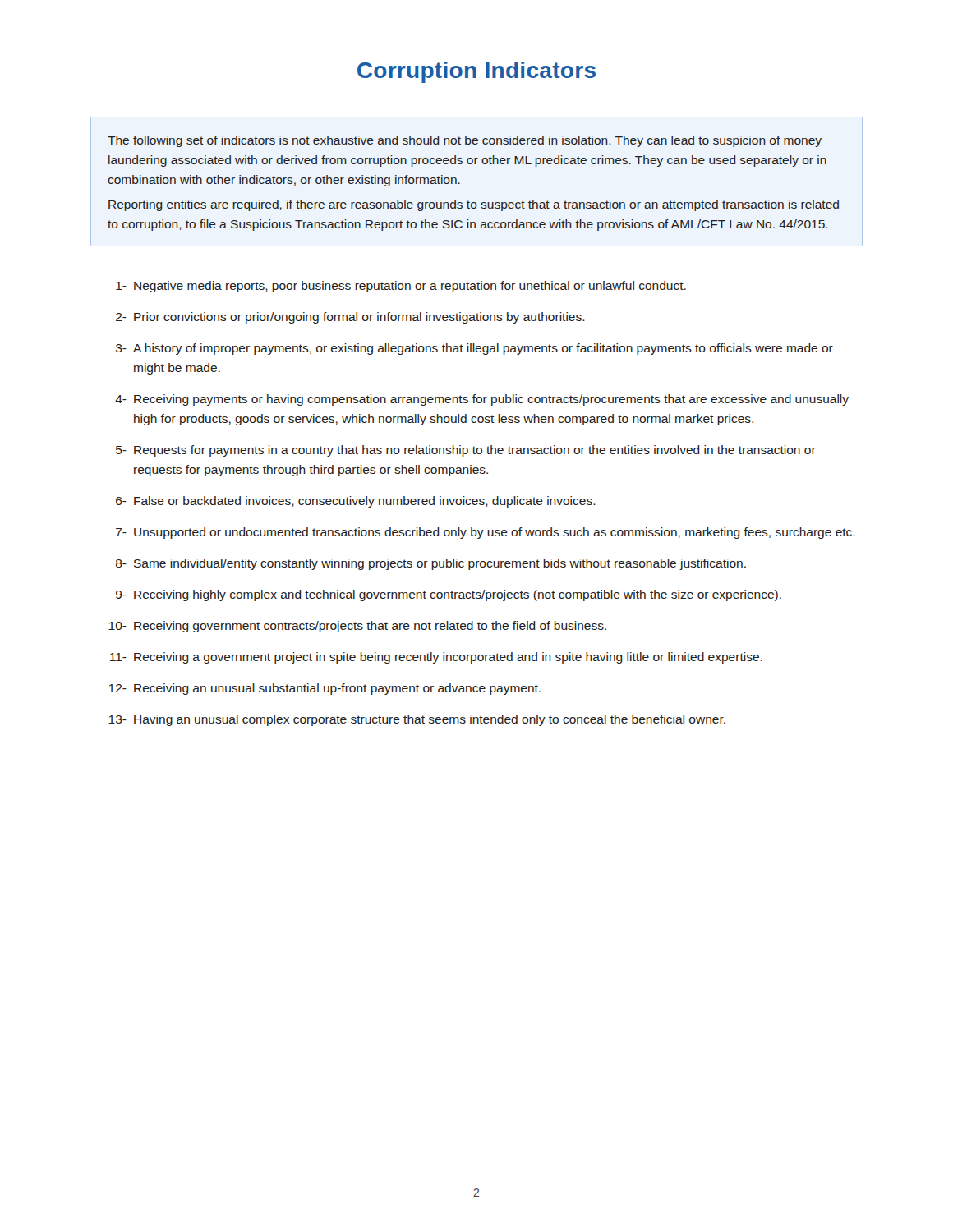Viewport: 953px width, 1232px height.
Task: Locate the block of text that opens with "13- Having an unusual"
Action: point(476,720)
